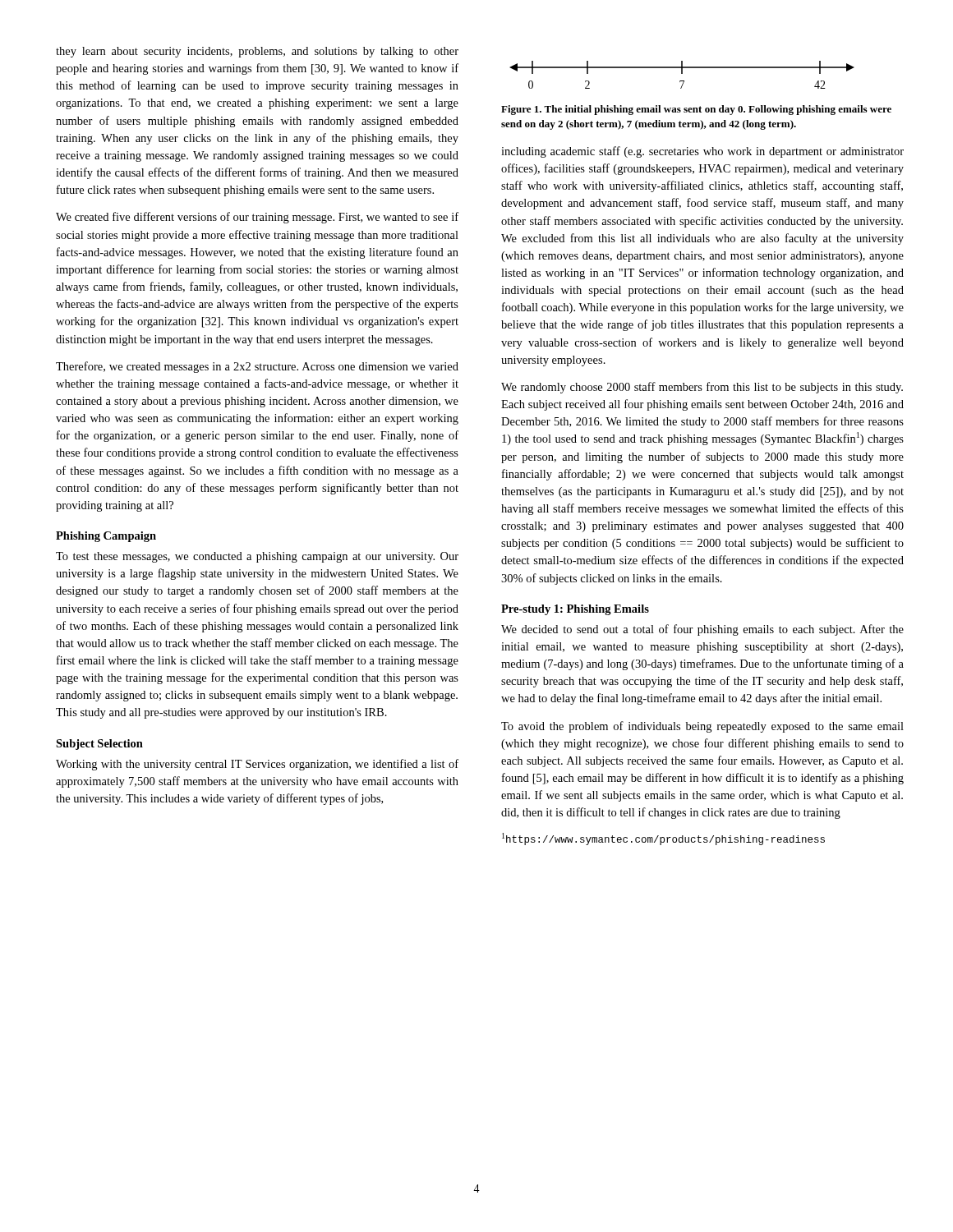
Task: Select the block starting "Working with the university central IT Services"
Action: click(257, 781)
